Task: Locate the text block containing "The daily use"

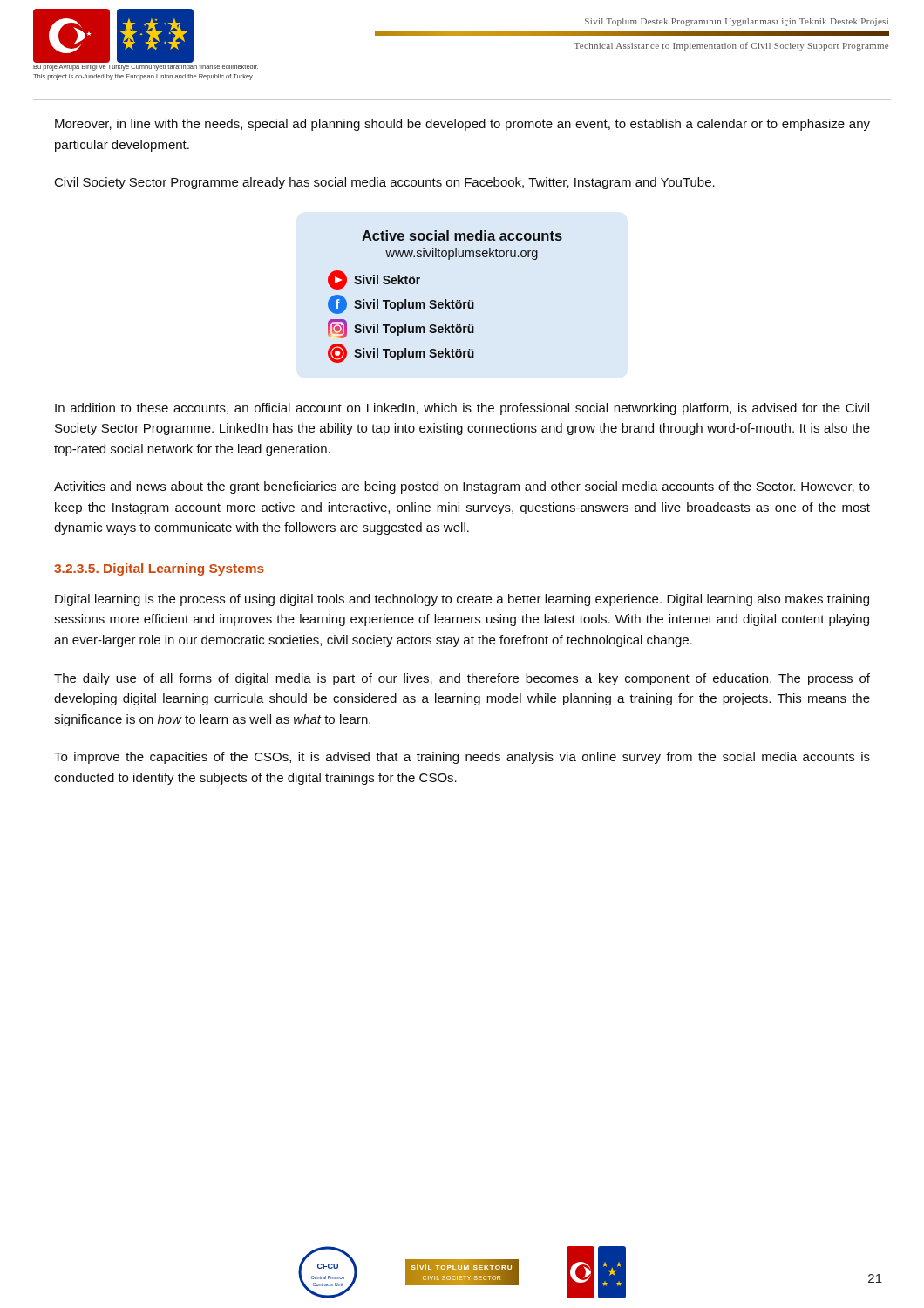Action: 462,698
